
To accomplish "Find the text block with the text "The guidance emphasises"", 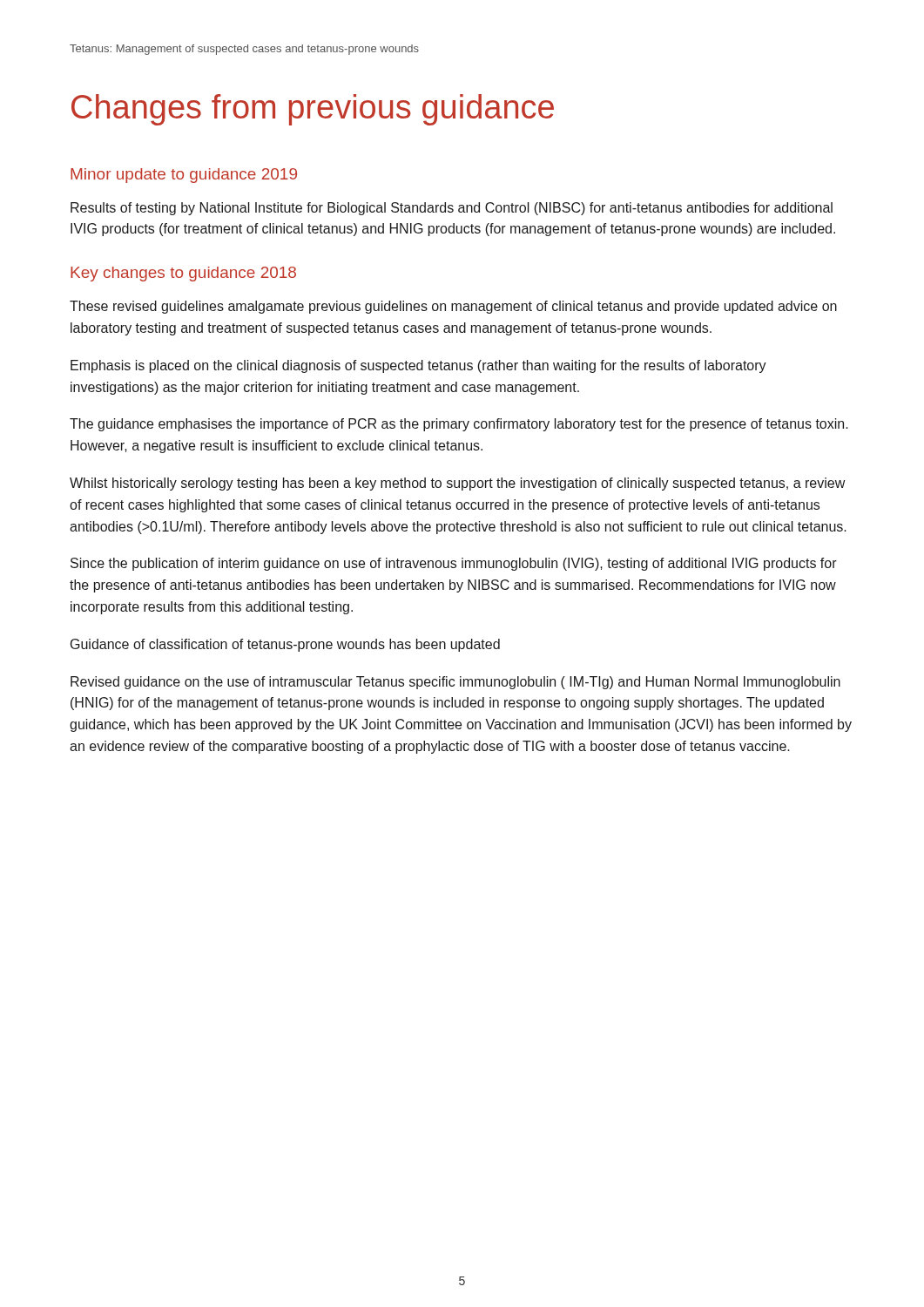I will tap(459, 435).
